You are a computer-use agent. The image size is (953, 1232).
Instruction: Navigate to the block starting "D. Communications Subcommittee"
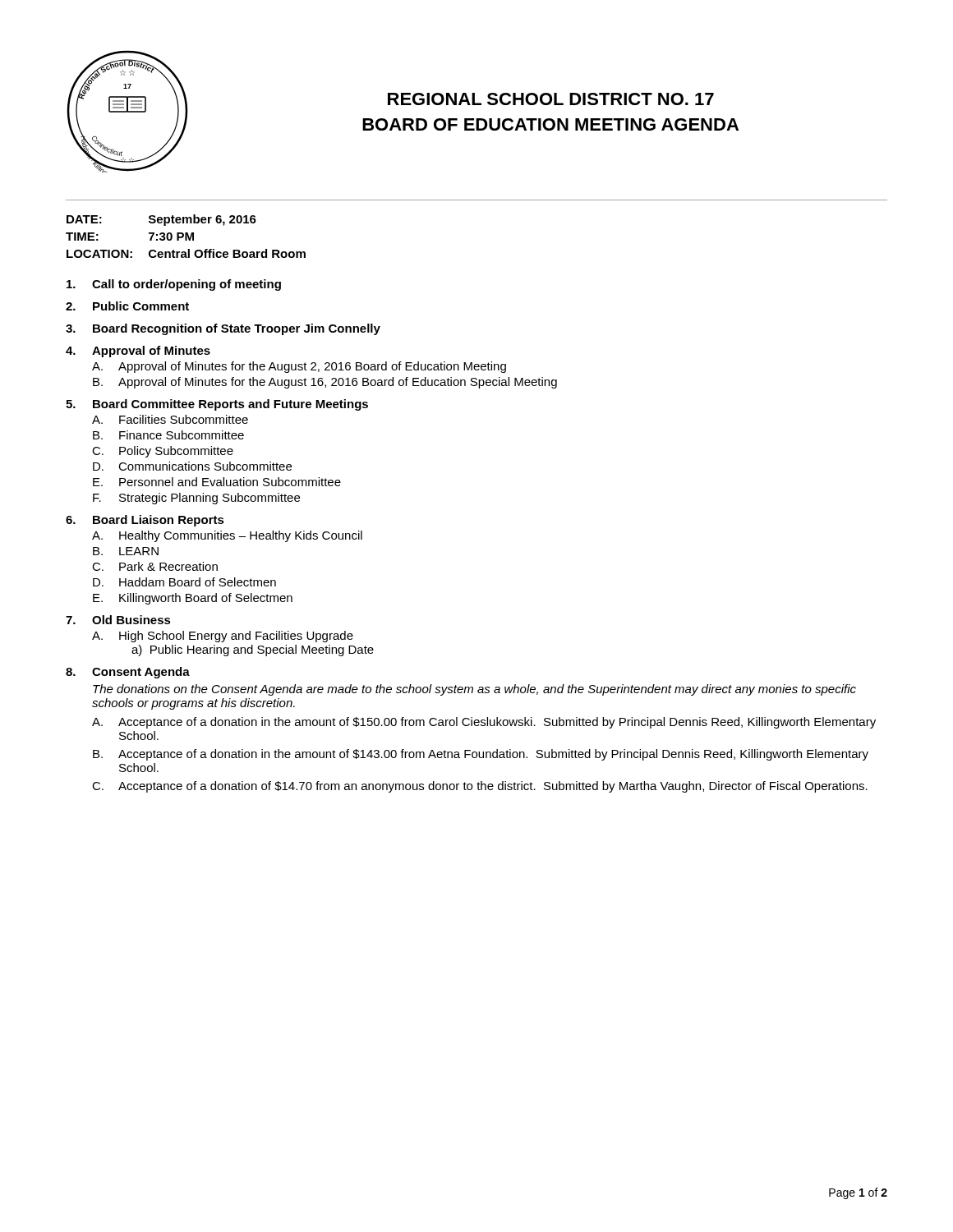point(192,466)
